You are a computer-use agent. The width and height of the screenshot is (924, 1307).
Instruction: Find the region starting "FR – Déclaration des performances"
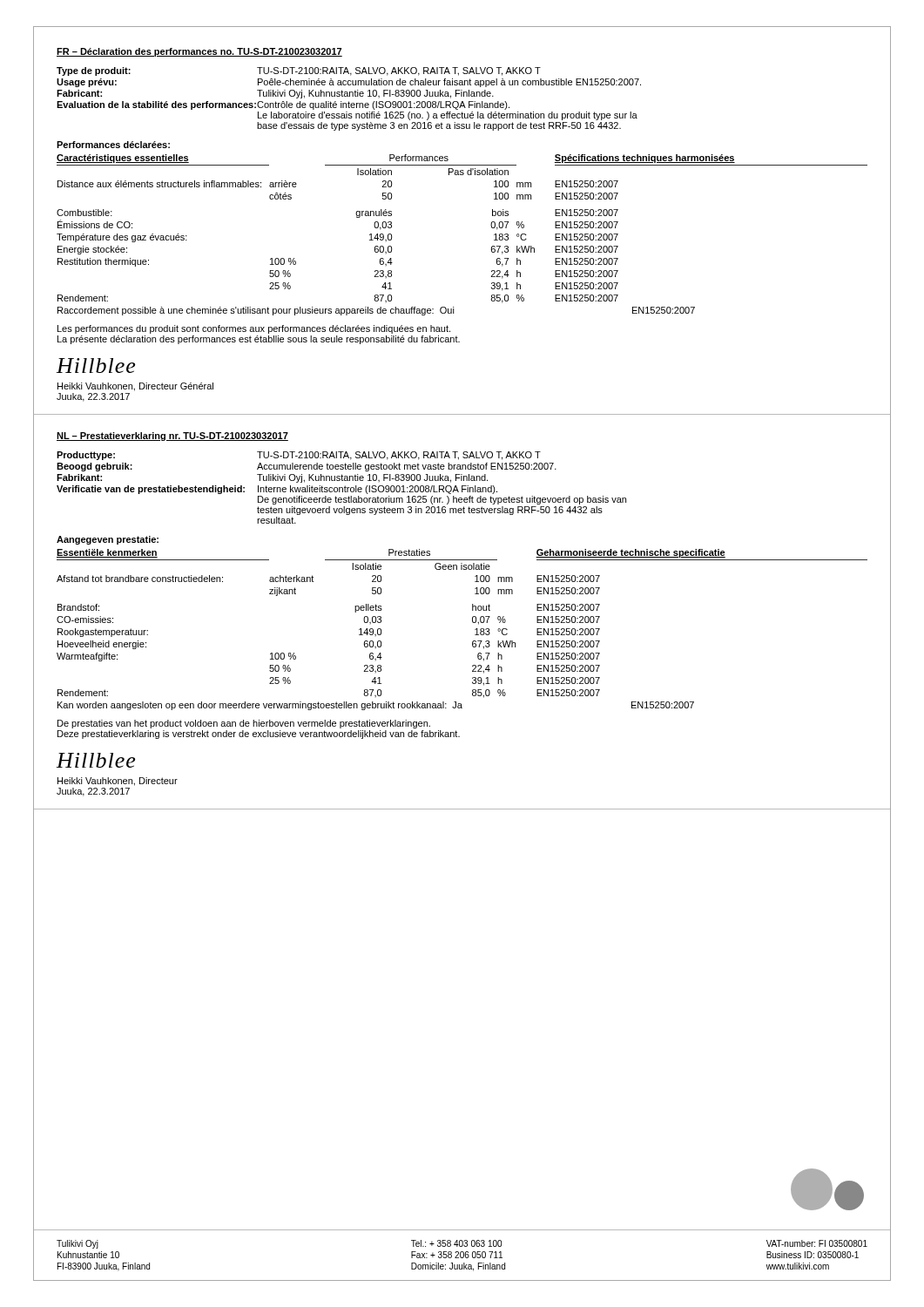tap(199, 51)
